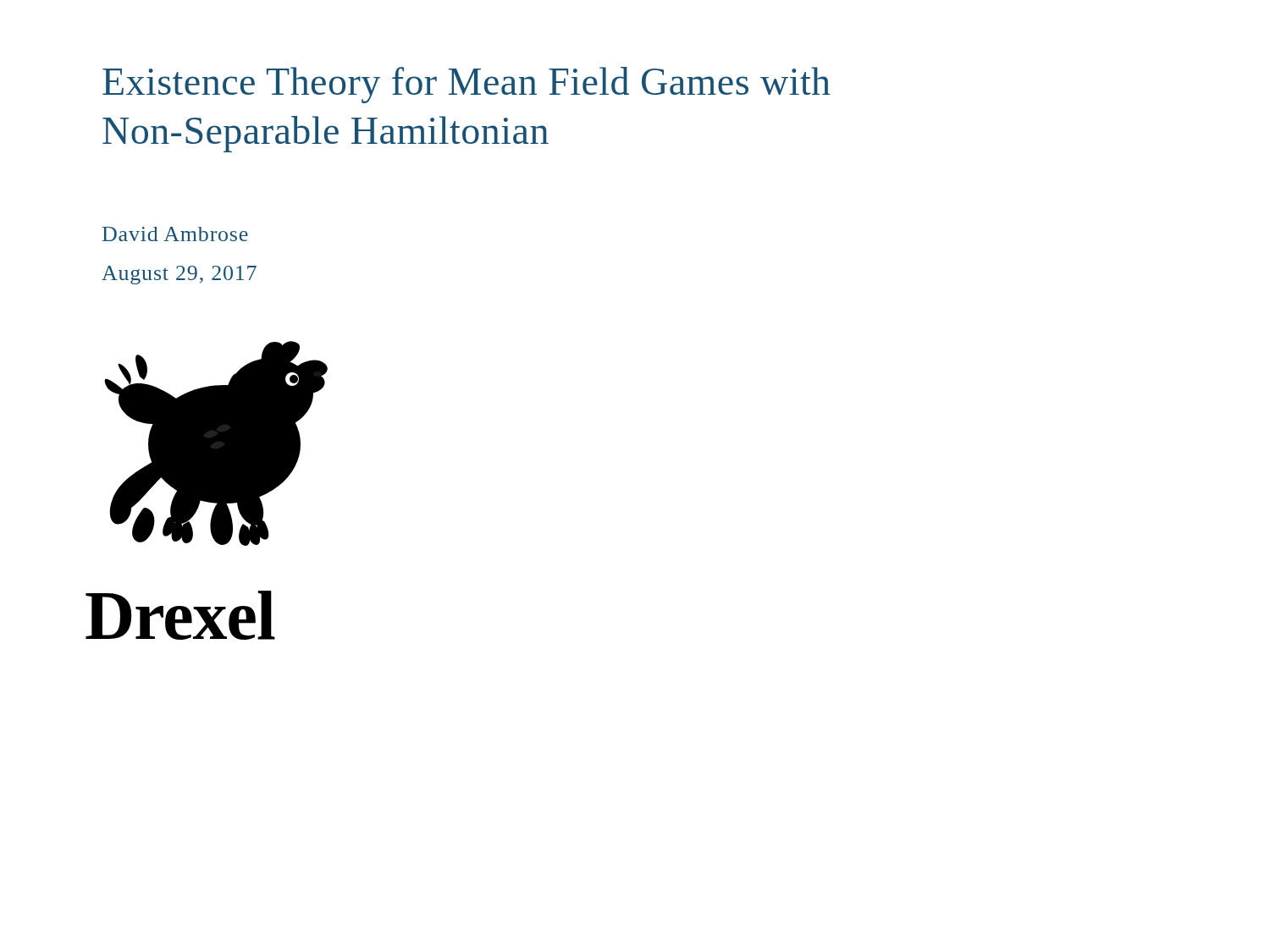Select a logo
This screenshot has width=1270, height=952.
click(x=220, y=482)
